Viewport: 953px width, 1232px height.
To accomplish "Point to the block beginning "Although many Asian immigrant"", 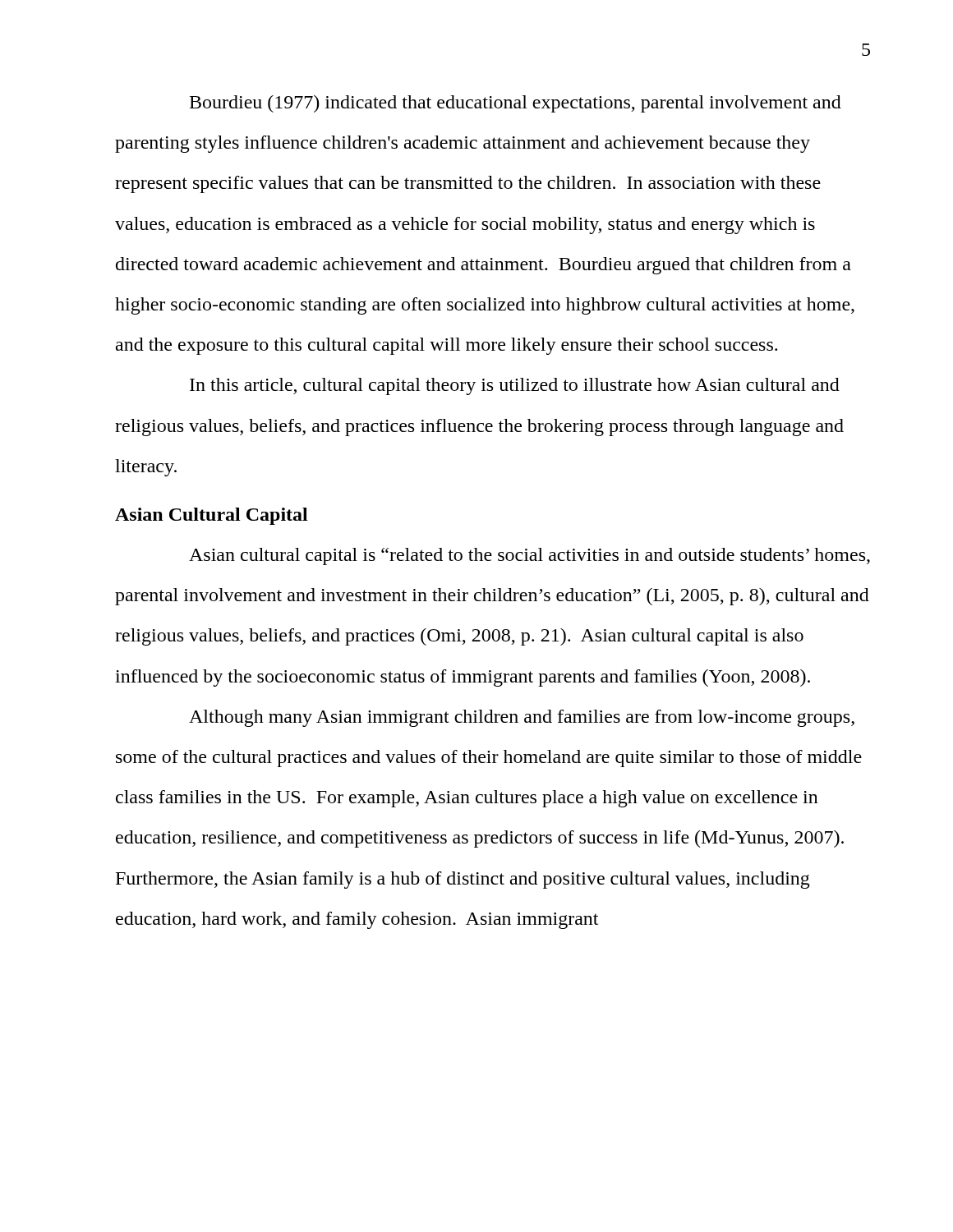I will tap(522, 718).
